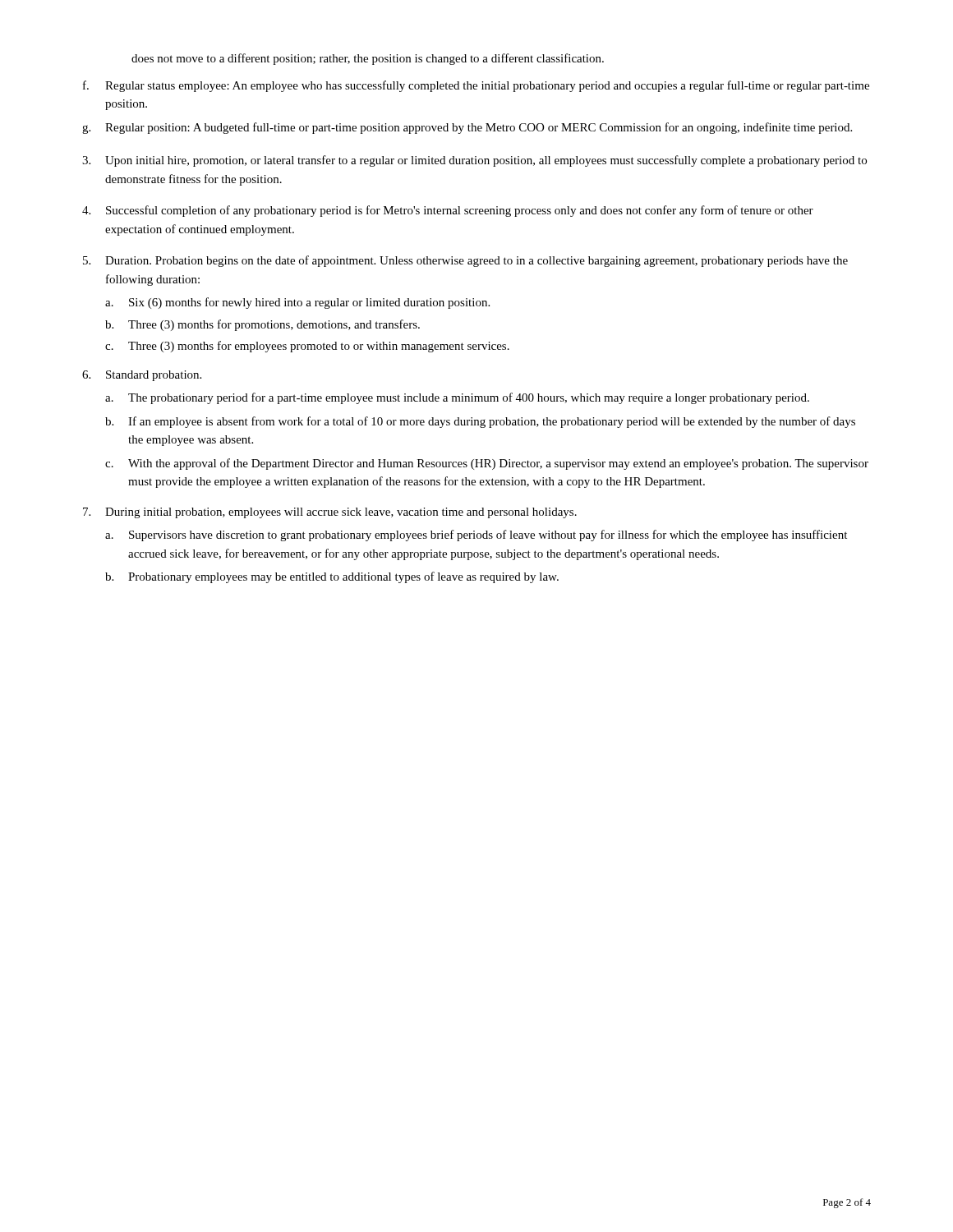Image resolution: width=953 pixels, height=1232 pixels.
Task: Find the block on this page that starts "c. Three (3) months for employees promoted"
Action: pyautogui.click(x=488, y=346)
